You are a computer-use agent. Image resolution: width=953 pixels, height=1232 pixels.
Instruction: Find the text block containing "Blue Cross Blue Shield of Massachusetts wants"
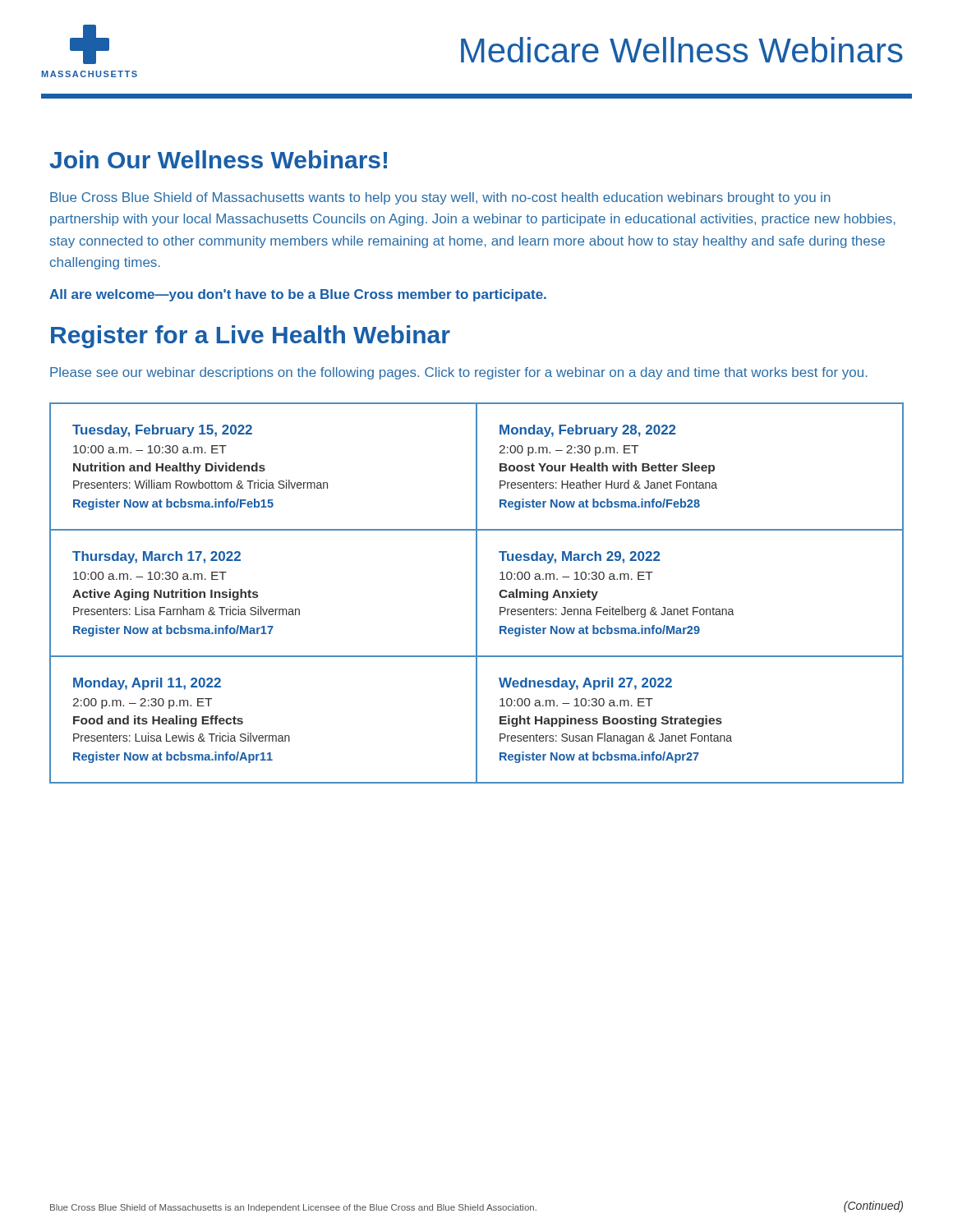pos(473,230)
